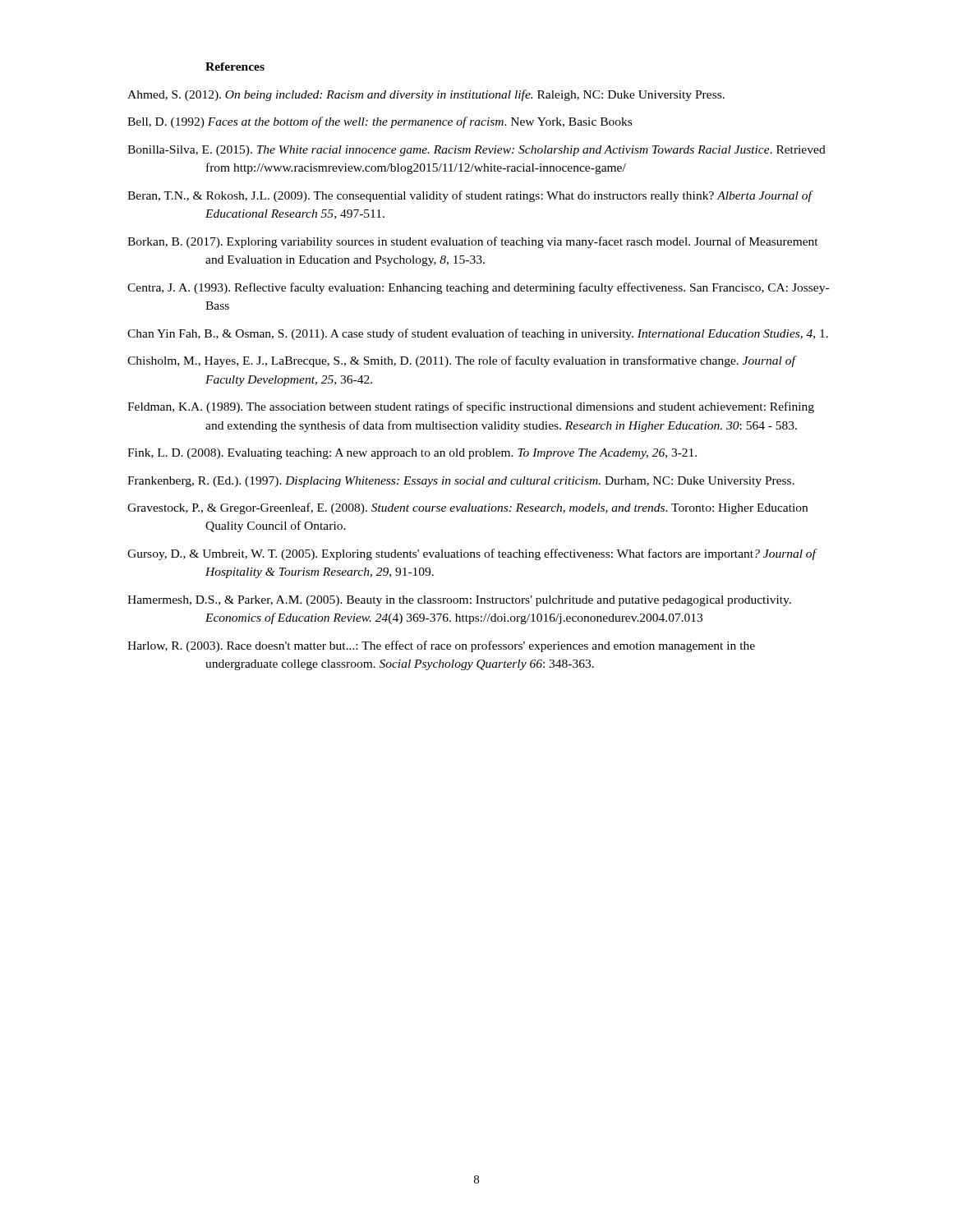
Task: Click the passage that begins "Harlow, R. (2003). Race doesn't matter"
Action: pyautogui.click(x=441, y=654)
